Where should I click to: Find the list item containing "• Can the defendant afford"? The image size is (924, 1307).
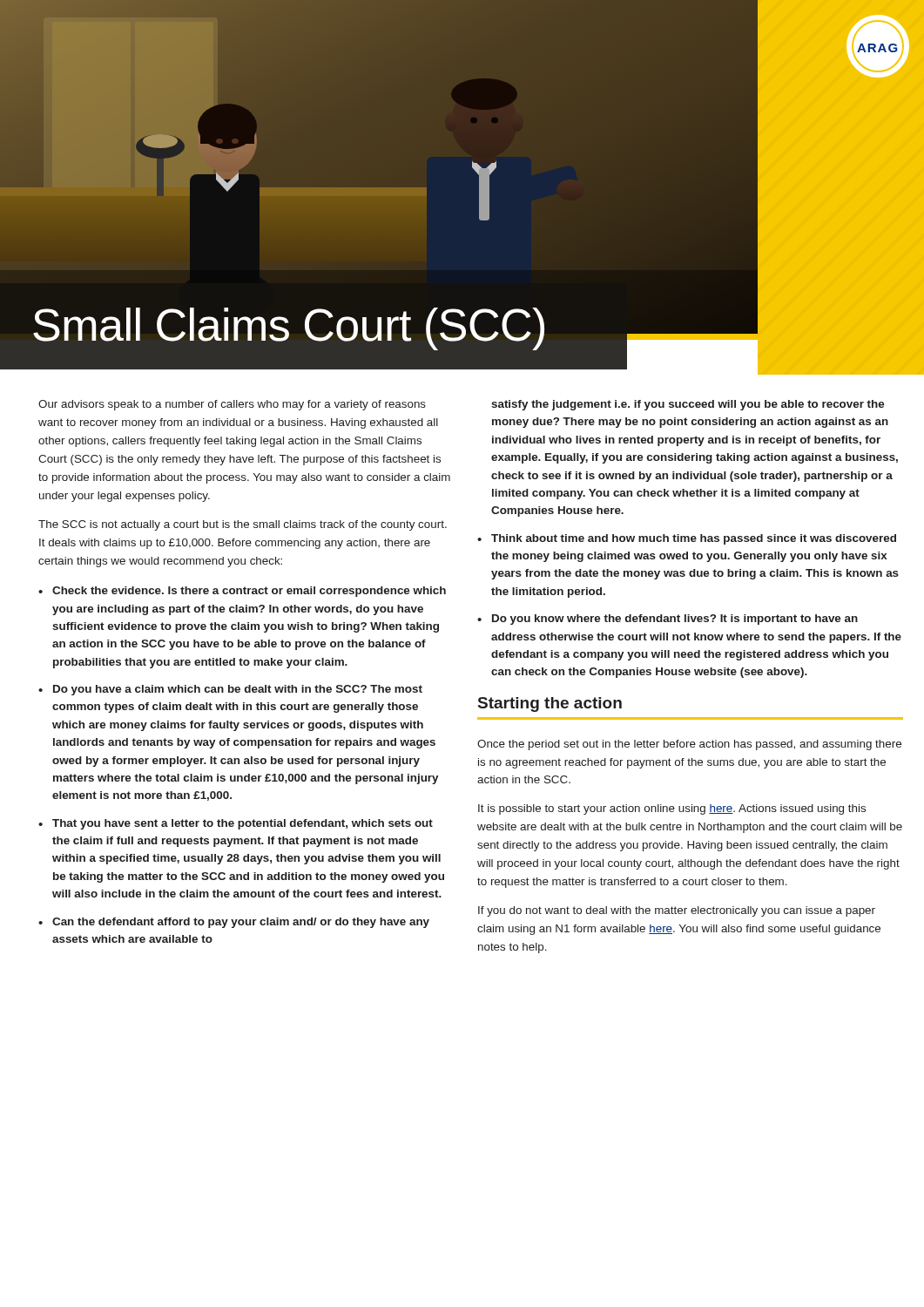pyautogui.click(x=234, y=929)
